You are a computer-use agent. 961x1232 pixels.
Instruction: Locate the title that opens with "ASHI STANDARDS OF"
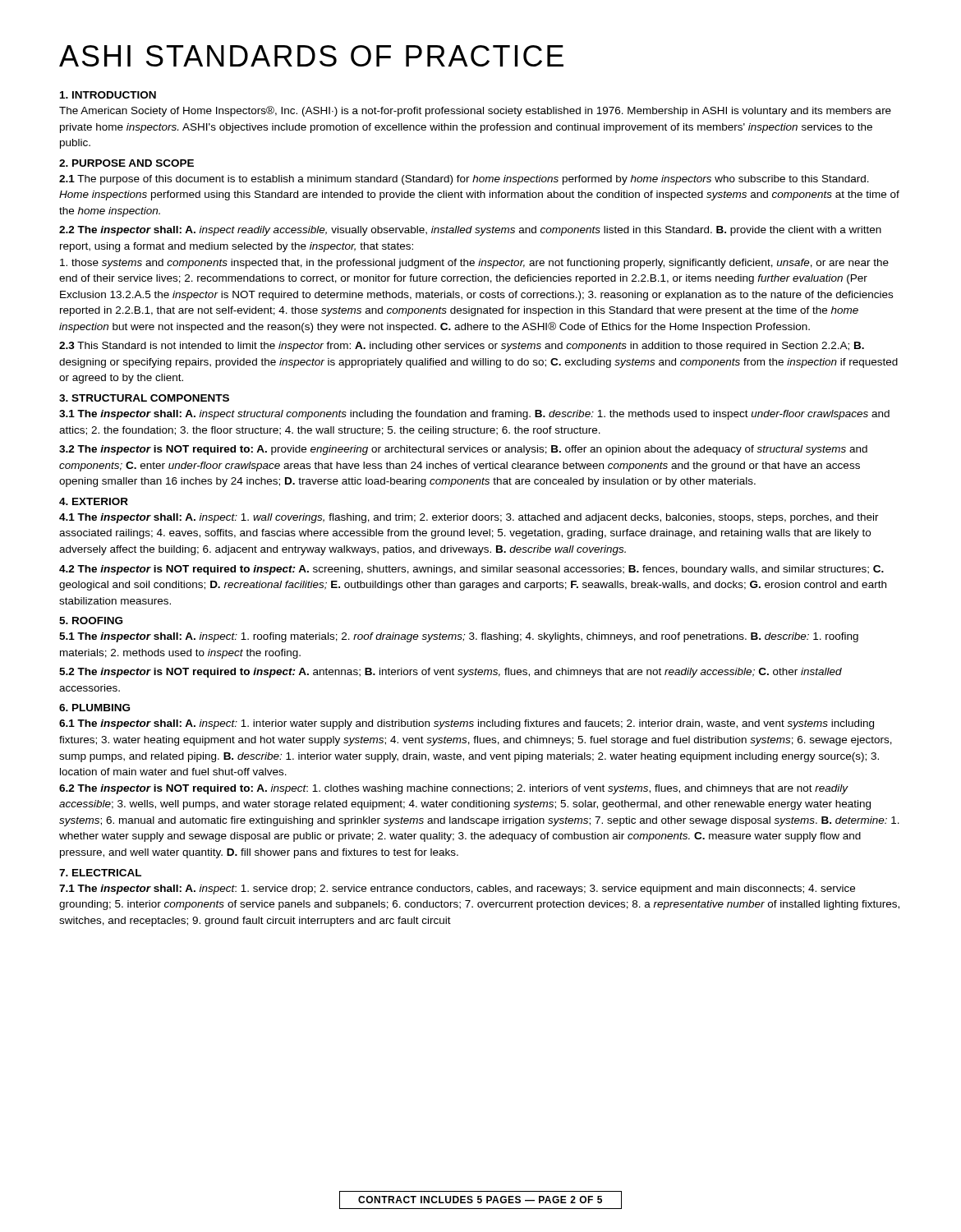pos(480,57)
